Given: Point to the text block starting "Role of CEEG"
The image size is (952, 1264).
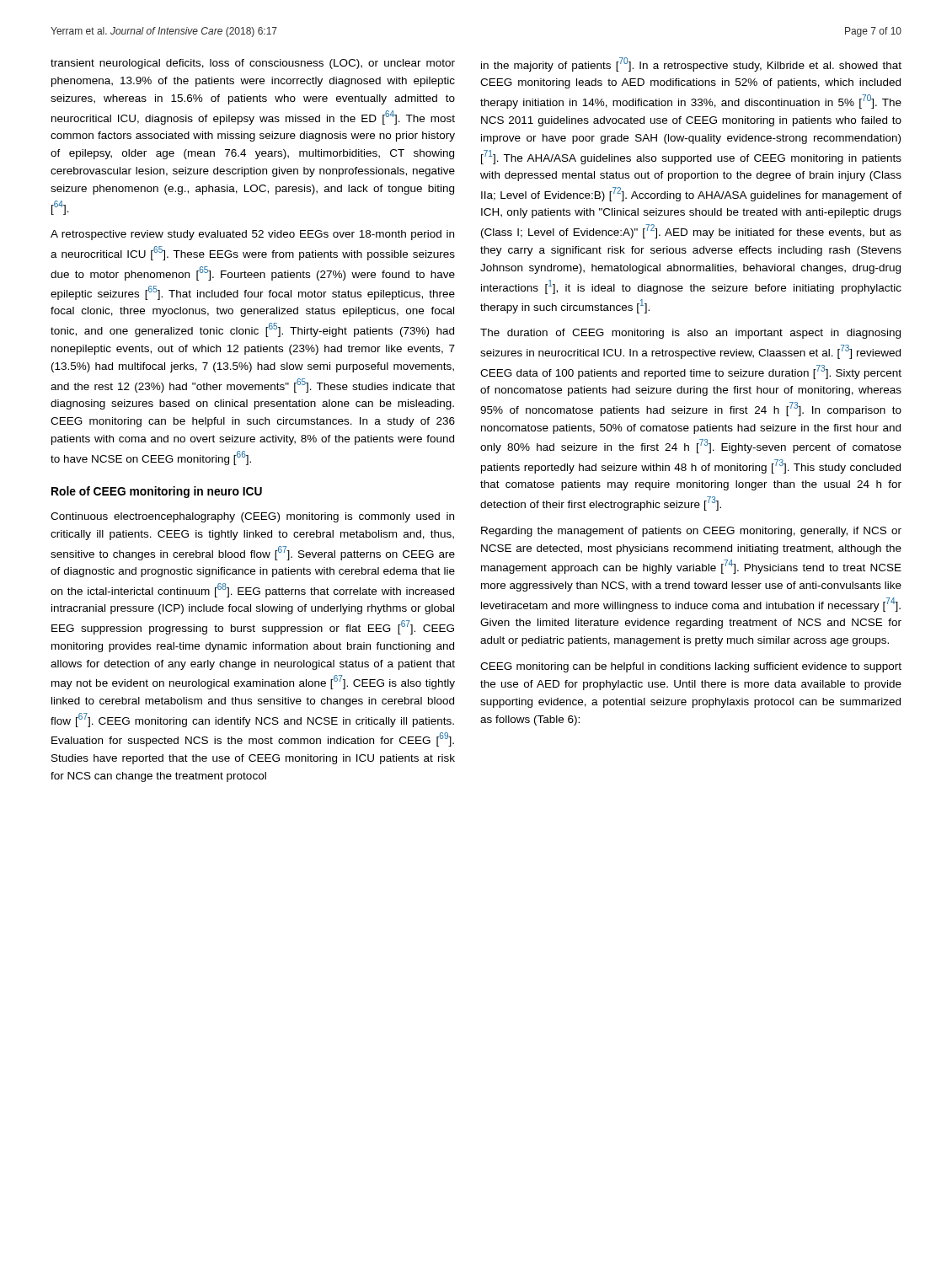Looking at the screenshot, I should click(x=156, y=492).
